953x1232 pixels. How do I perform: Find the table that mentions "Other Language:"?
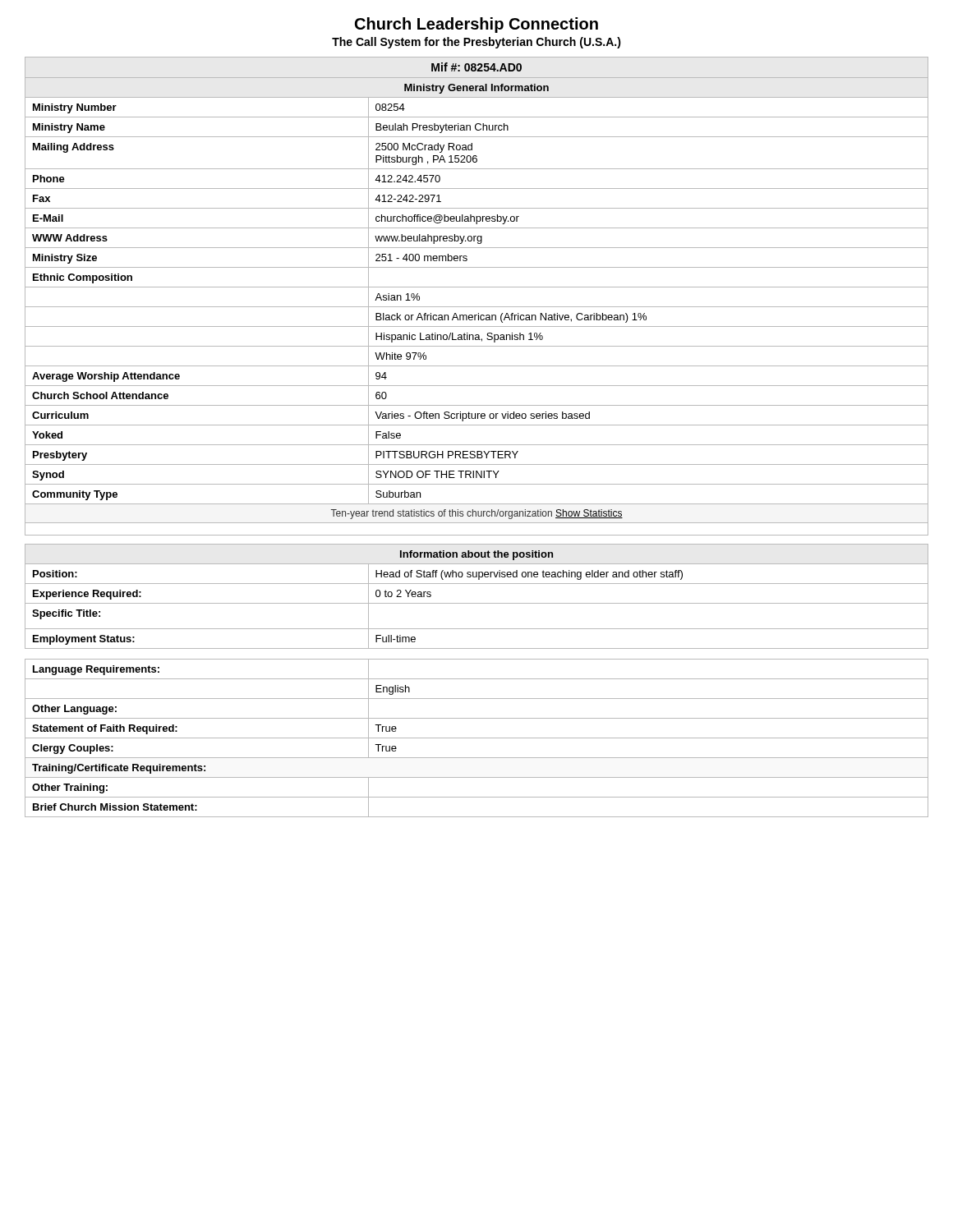click(476, 738)
